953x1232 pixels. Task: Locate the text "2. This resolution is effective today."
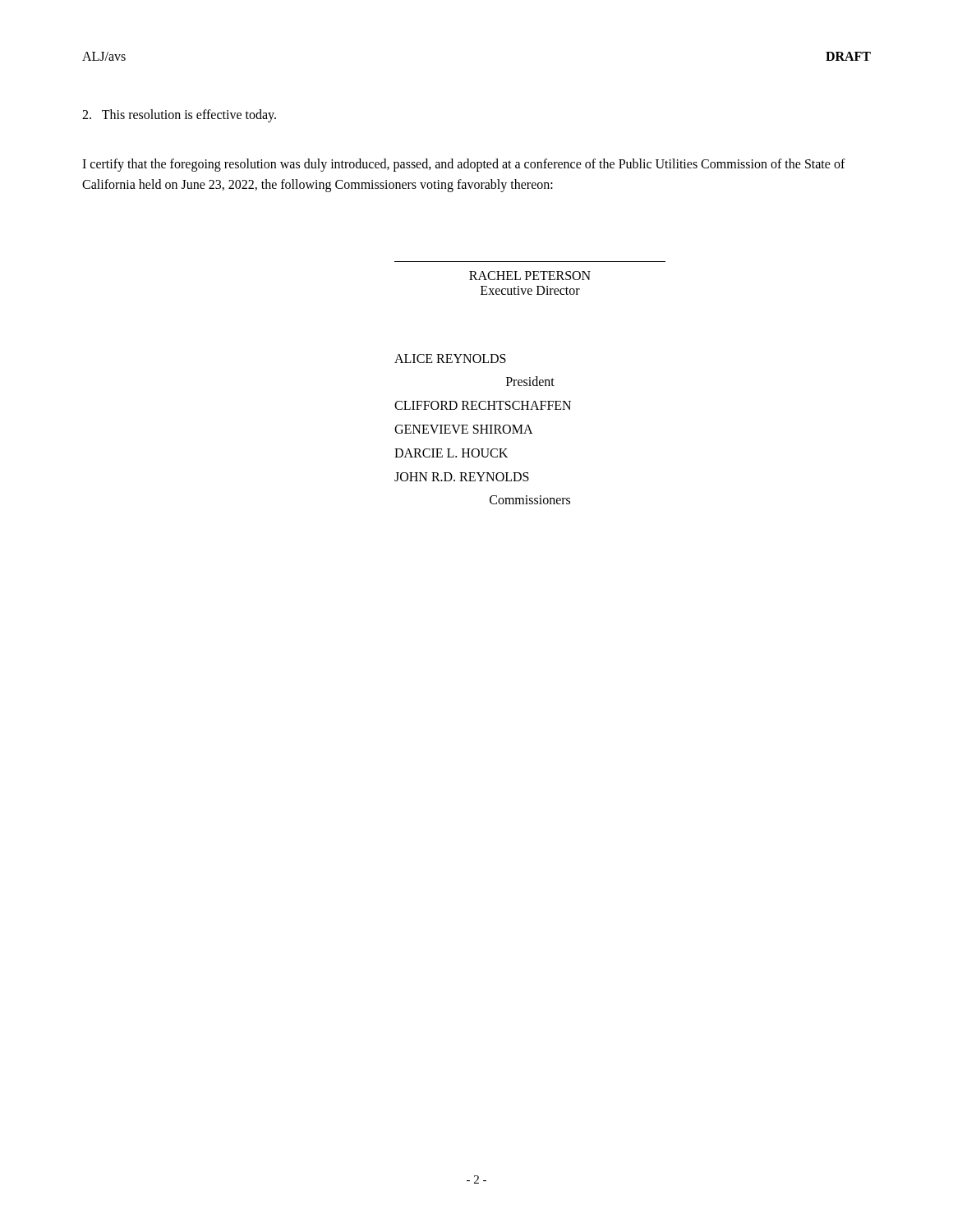tap(179, 115)
